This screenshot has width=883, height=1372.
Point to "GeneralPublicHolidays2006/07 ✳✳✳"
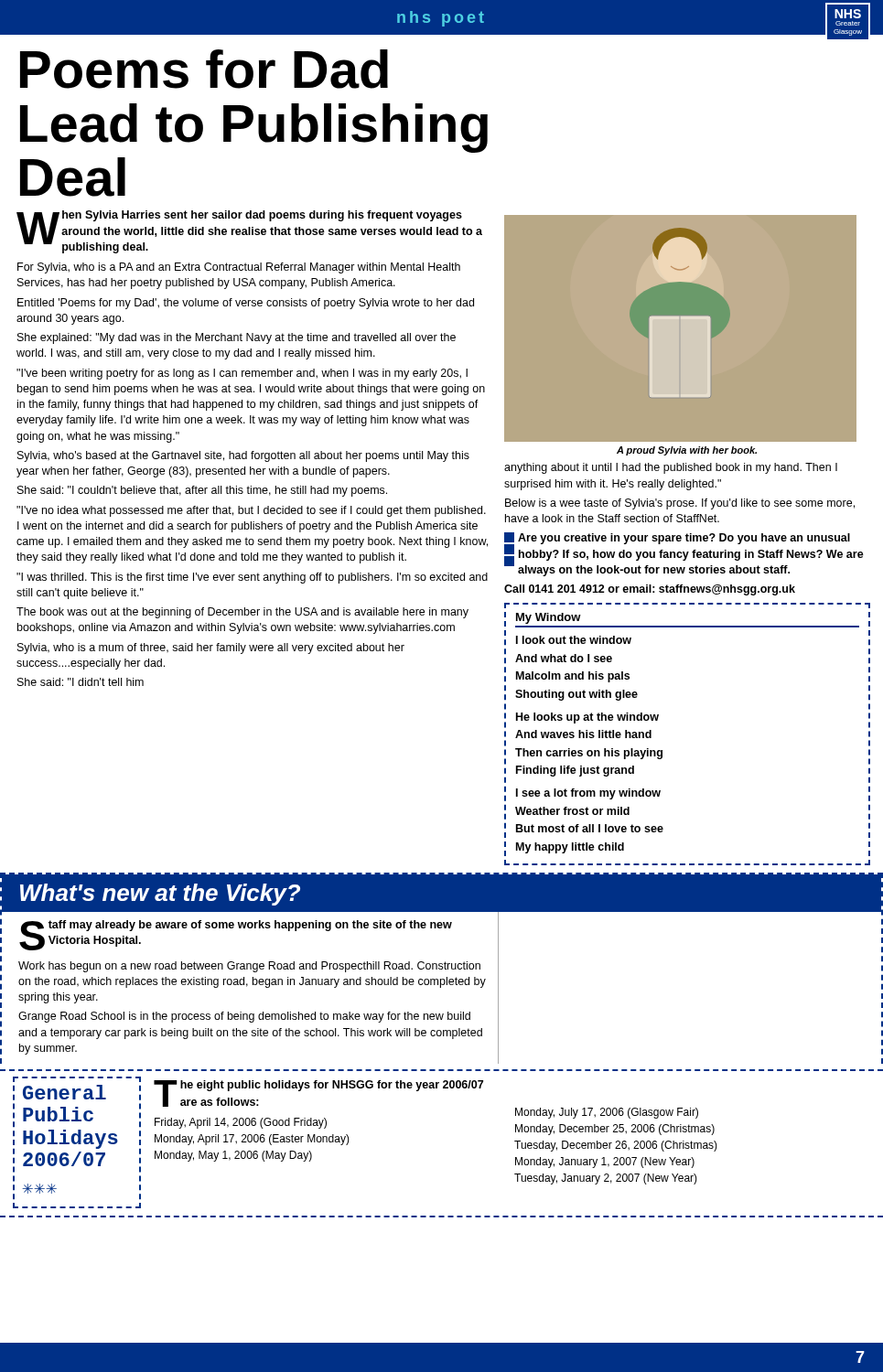(77, 1141)
